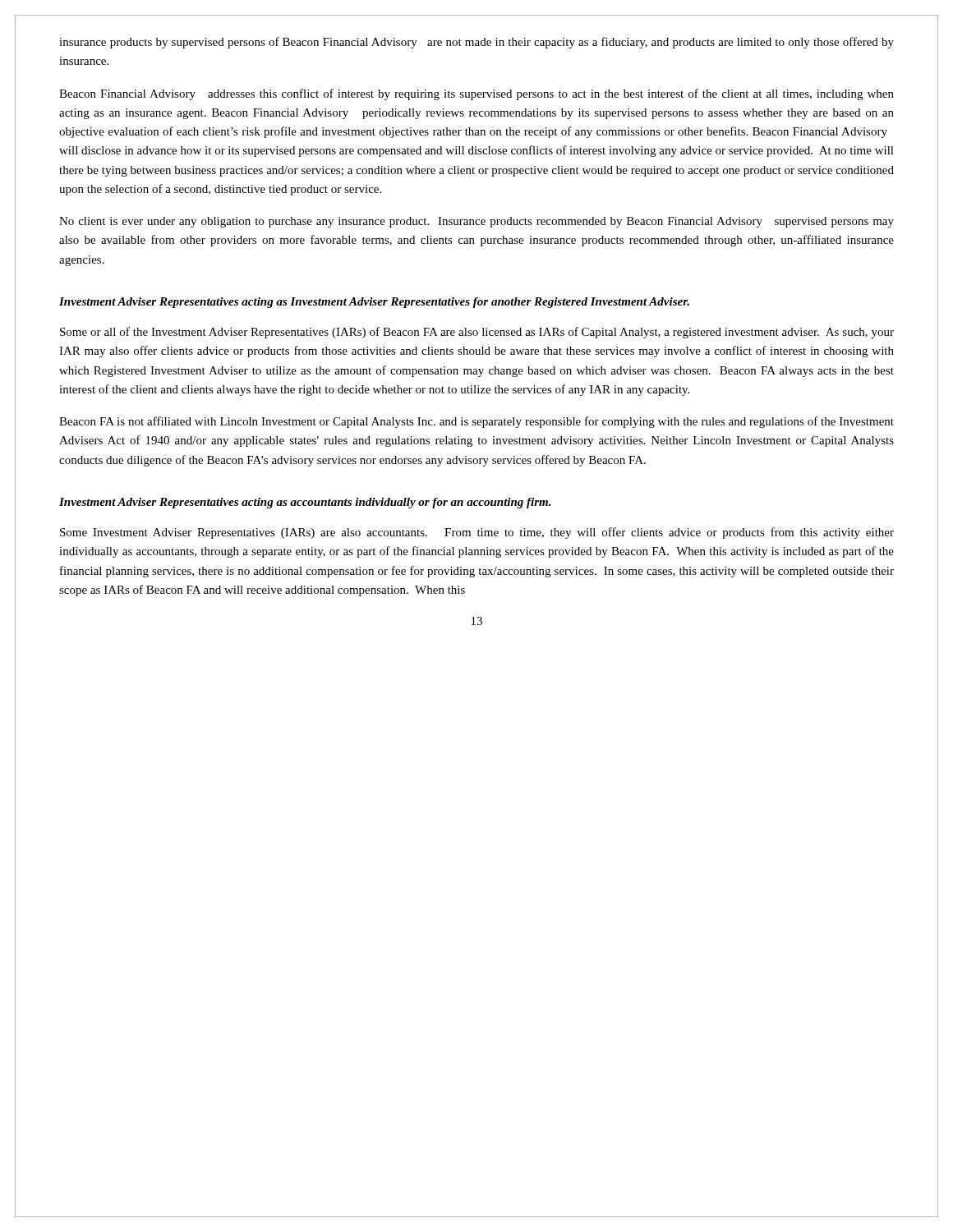This screenshot has width=953, height=1232.
Task: Click on the text block that reads "Beacon FA is not"
Action: (x=476, y=440)
